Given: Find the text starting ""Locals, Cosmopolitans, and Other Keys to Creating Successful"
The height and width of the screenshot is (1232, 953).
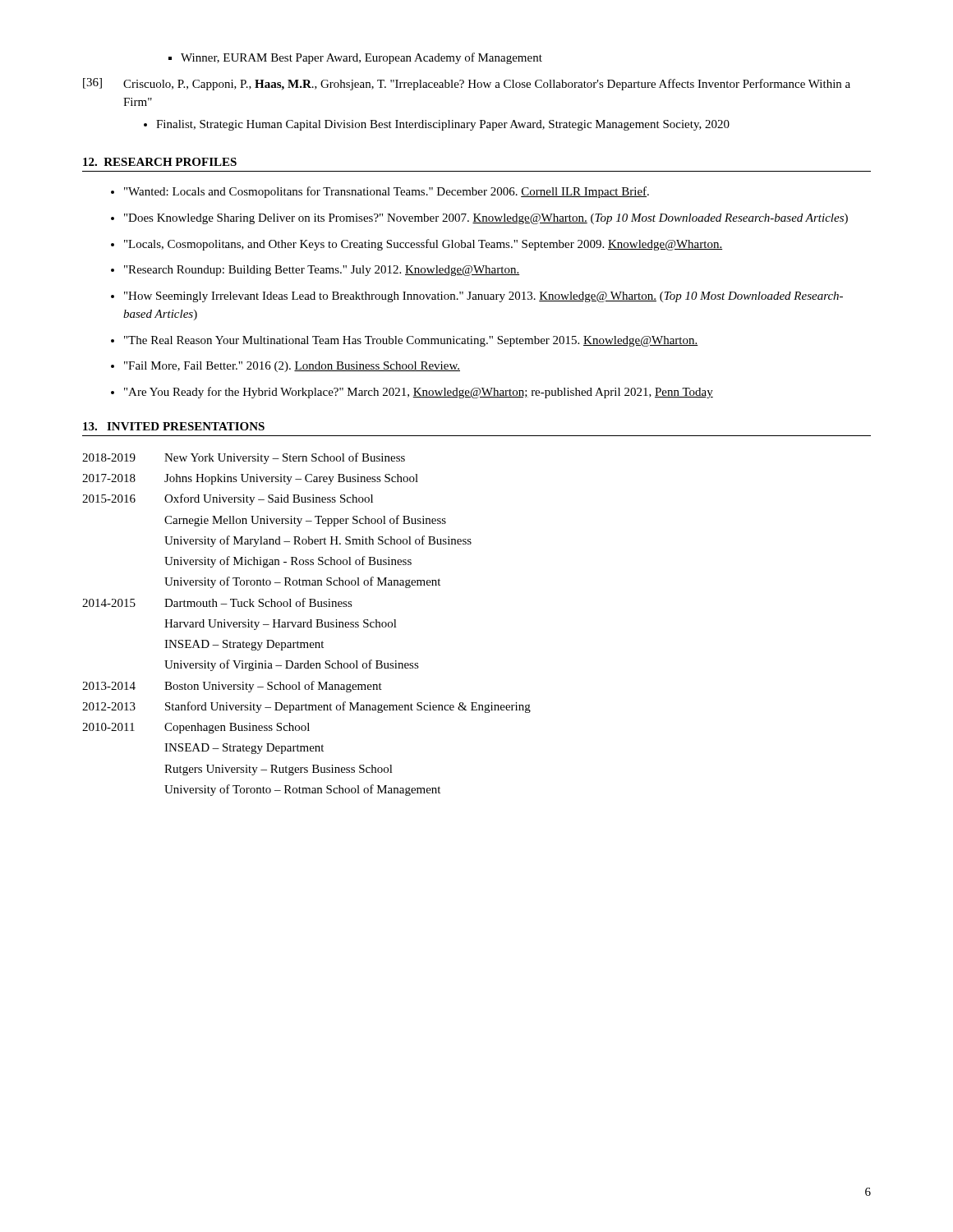Looking at the screenshot, I should pos(497,244).
